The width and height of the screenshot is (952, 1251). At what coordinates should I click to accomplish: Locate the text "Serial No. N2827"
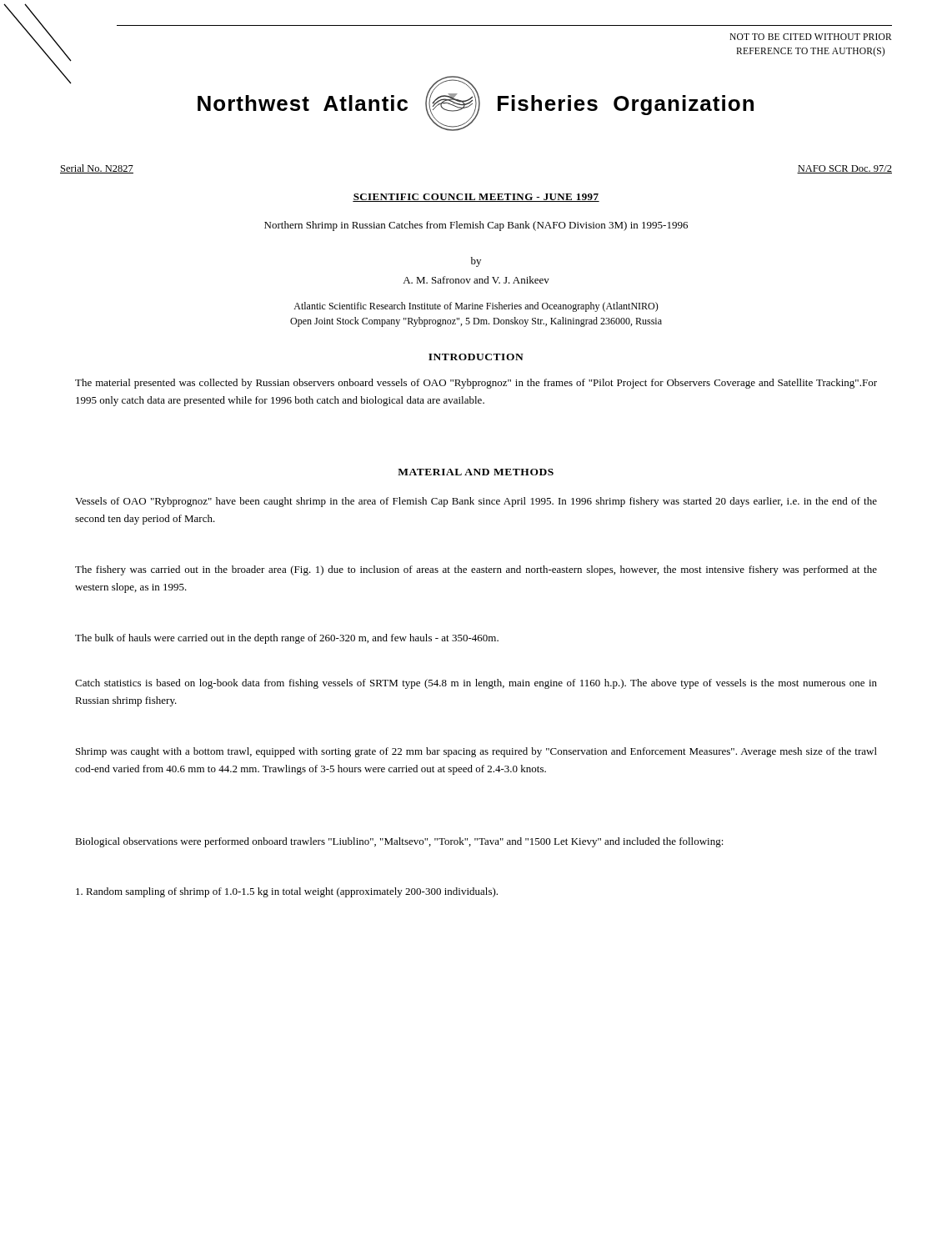pyautogui.click(x=97, y=168)
